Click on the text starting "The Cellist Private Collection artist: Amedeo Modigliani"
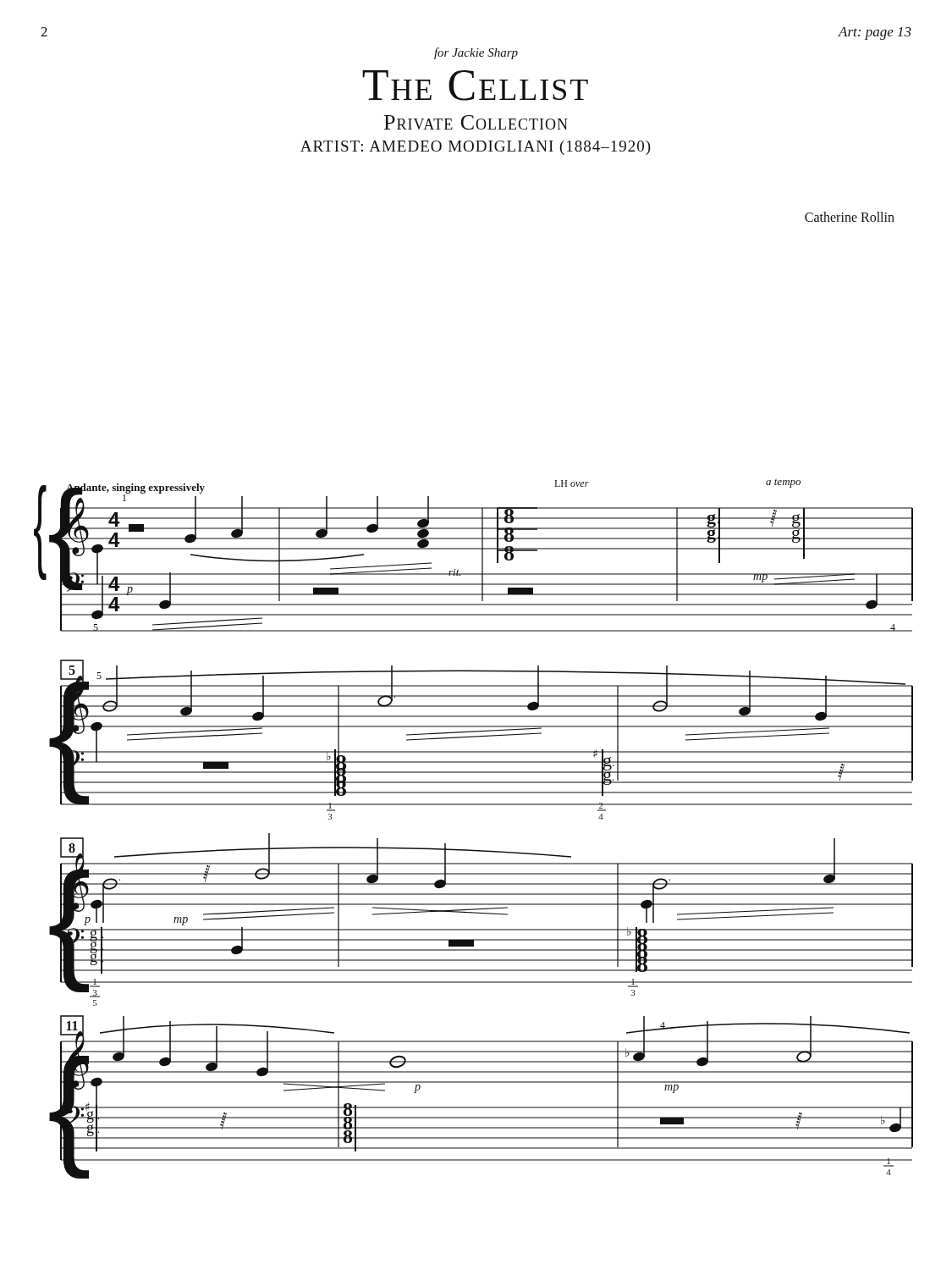Image resolution: width=952 pixels, height=1270 pixels. 476,110
